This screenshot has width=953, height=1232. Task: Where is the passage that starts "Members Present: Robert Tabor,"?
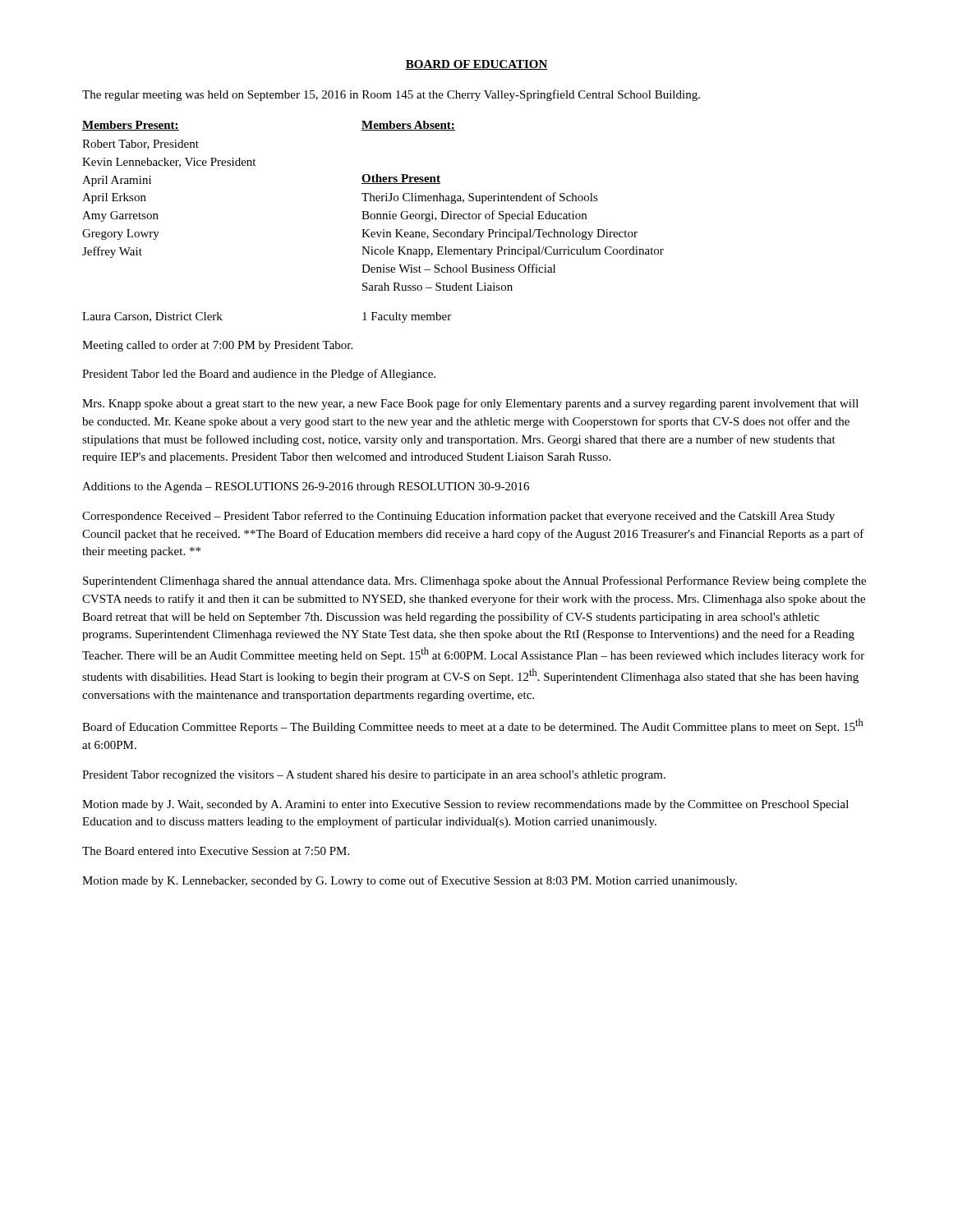131,126
